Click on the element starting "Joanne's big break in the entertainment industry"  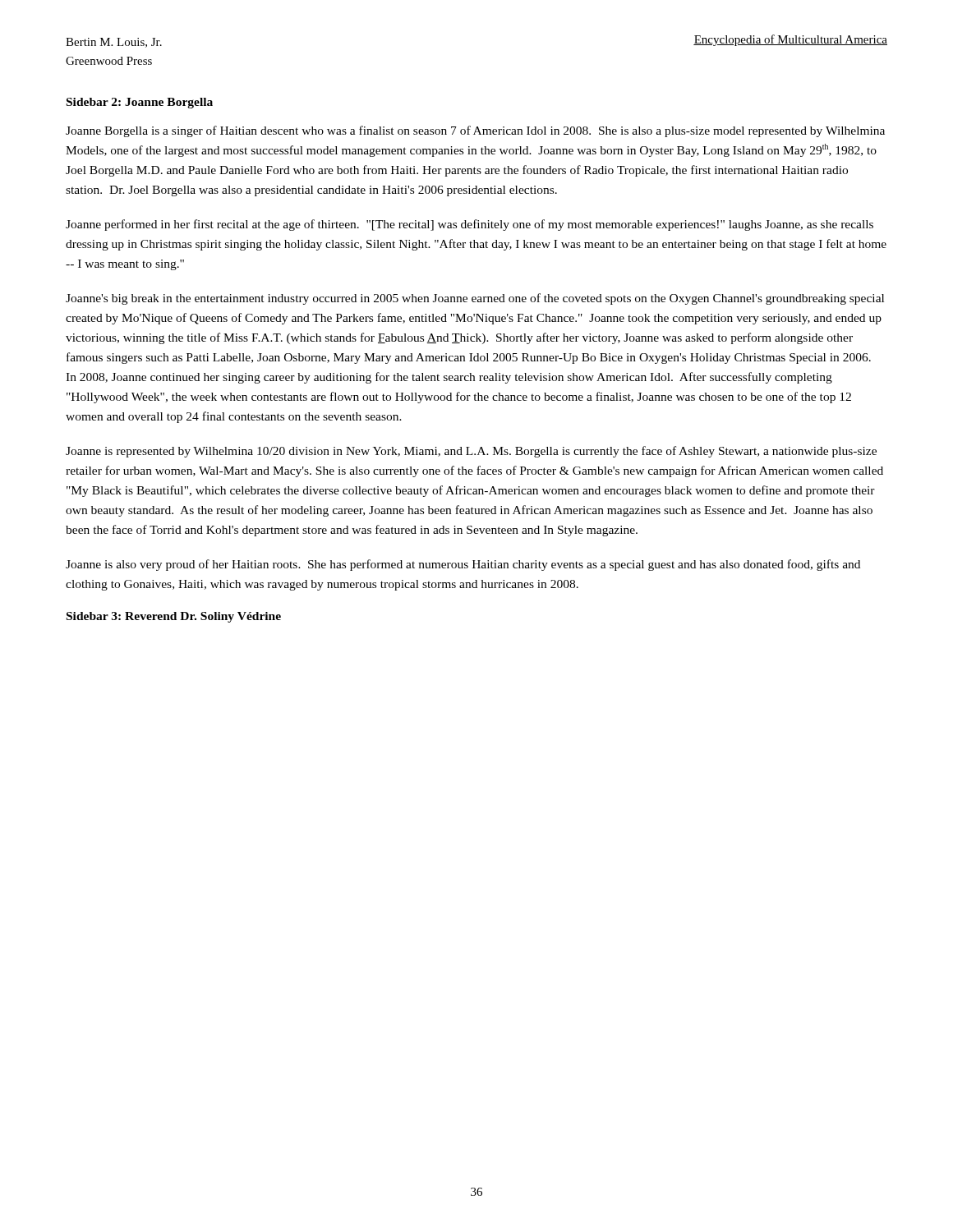(x=475, y=357)
